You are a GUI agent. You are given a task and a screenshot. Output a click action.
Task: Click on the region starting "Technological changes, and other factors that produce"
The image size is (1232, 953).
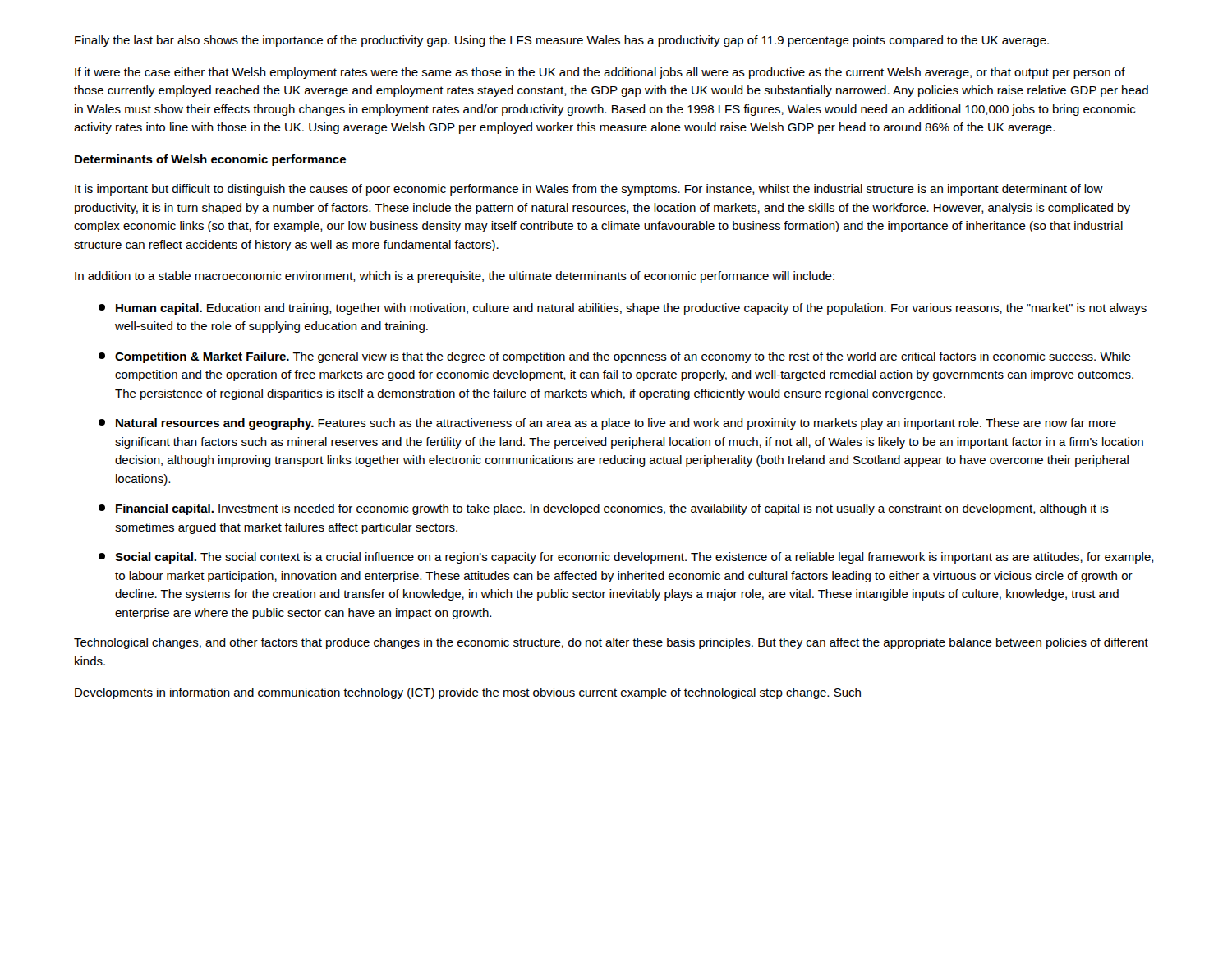click(611, 651)
